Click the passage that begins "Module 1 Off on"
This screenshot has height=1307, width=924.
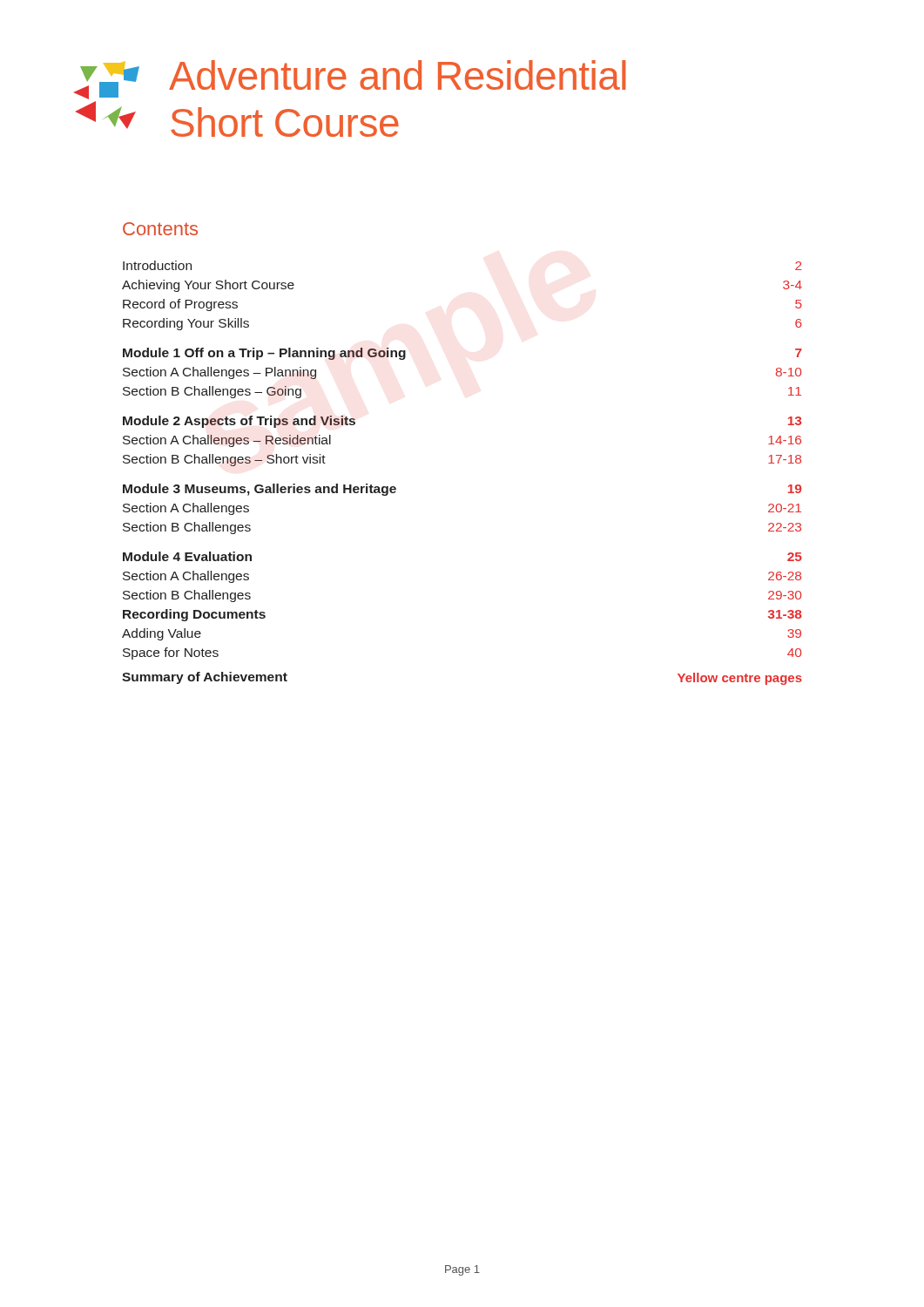[258, 353]
